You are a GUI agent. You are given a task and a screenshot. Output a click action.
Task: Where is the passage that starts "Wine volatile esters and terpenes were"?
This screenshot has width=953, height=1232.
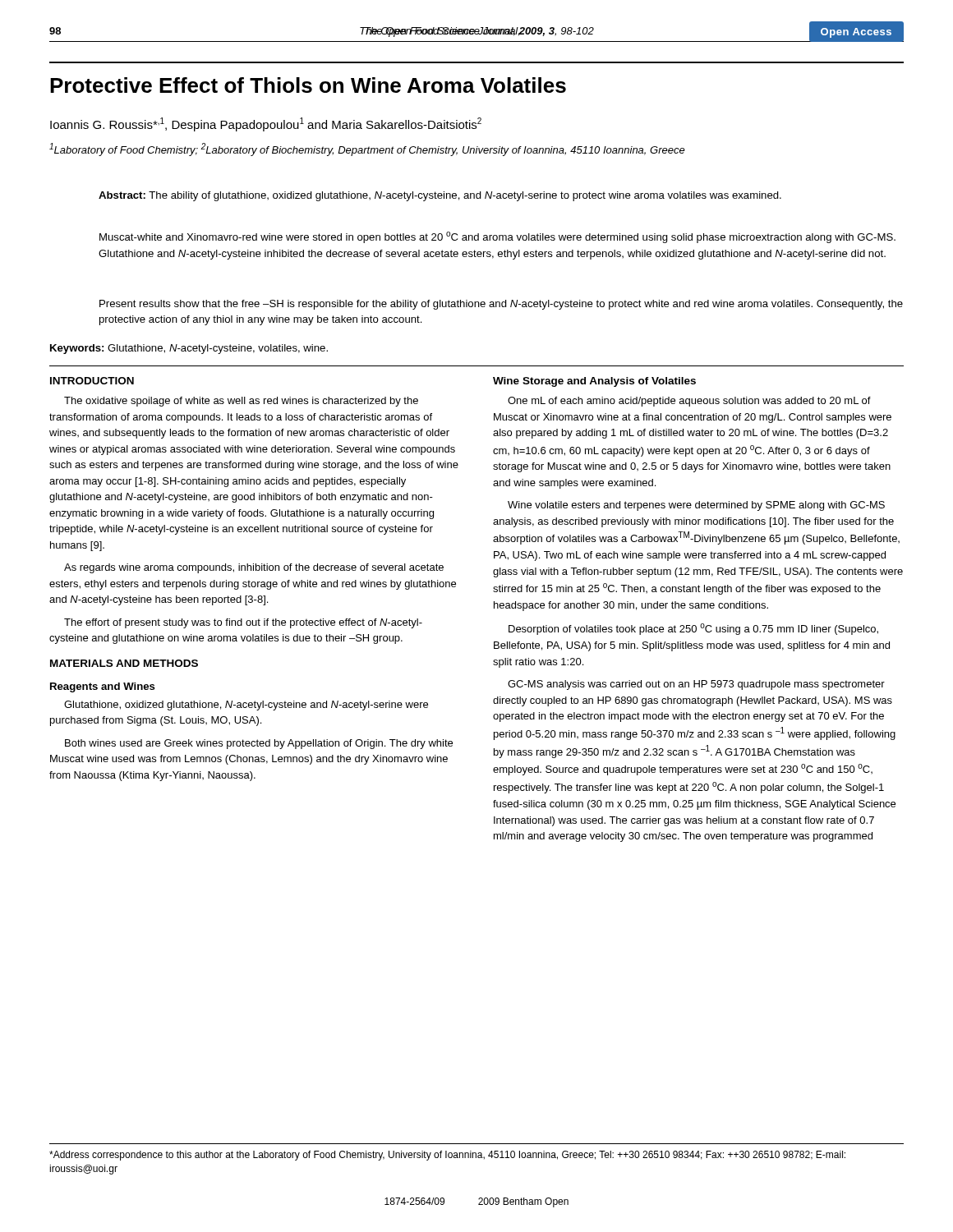click(x=698, y=555)
